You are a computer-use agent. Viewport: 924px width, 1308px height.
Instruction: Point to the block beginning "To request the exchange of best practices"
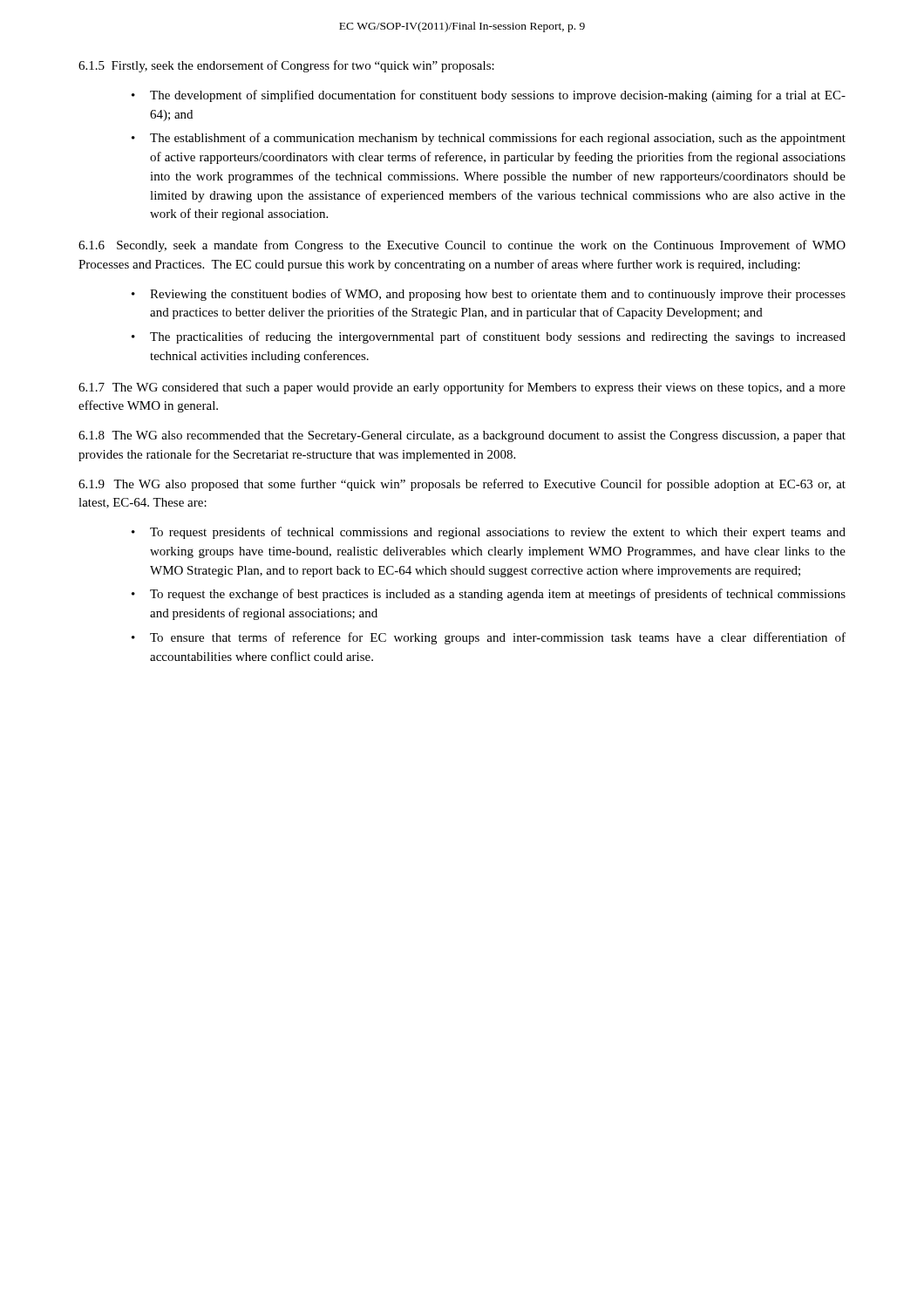(x=498, y=604)
